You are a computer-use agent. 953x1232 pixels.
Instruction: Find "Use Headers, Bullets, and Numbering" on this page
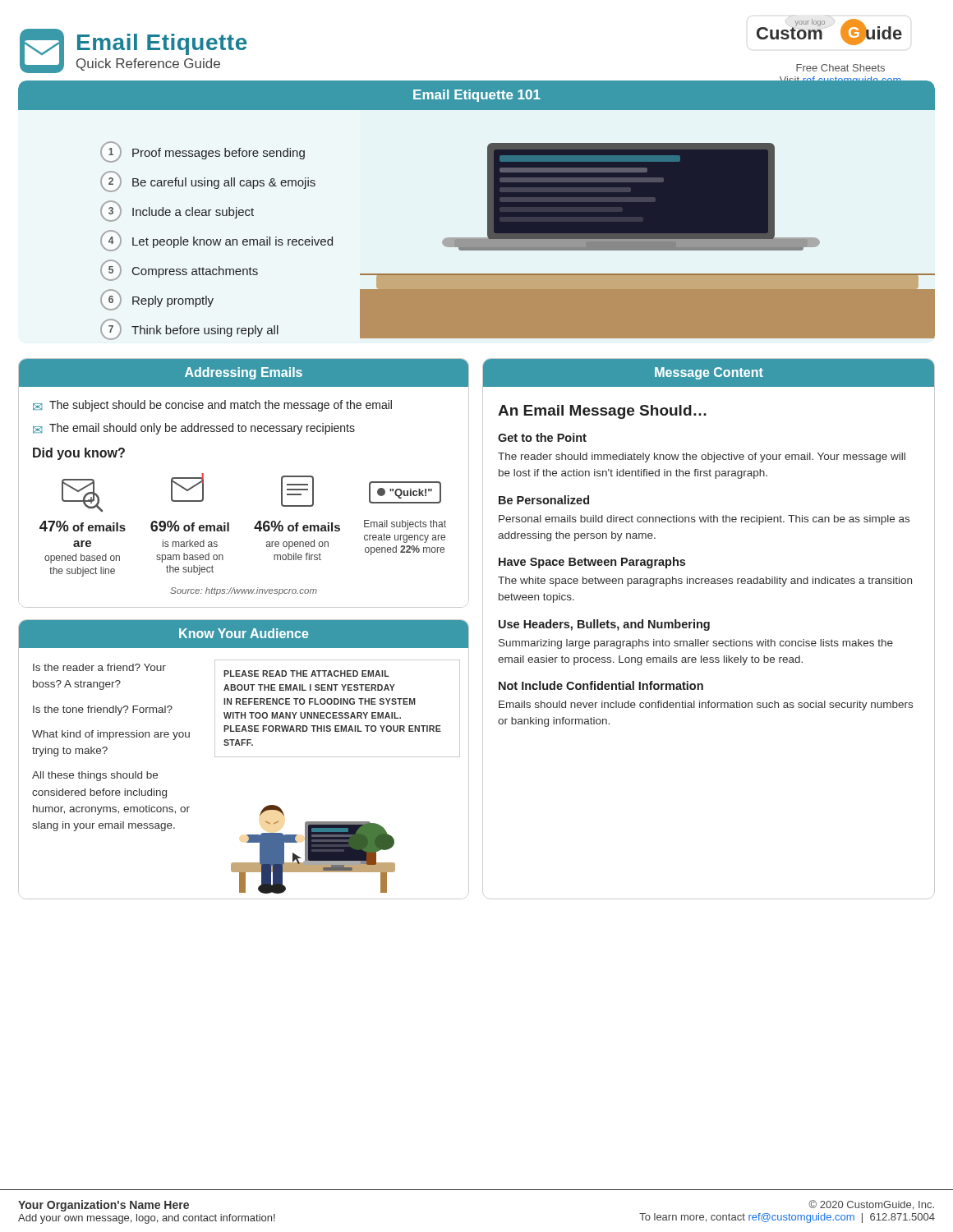point(604,624)
